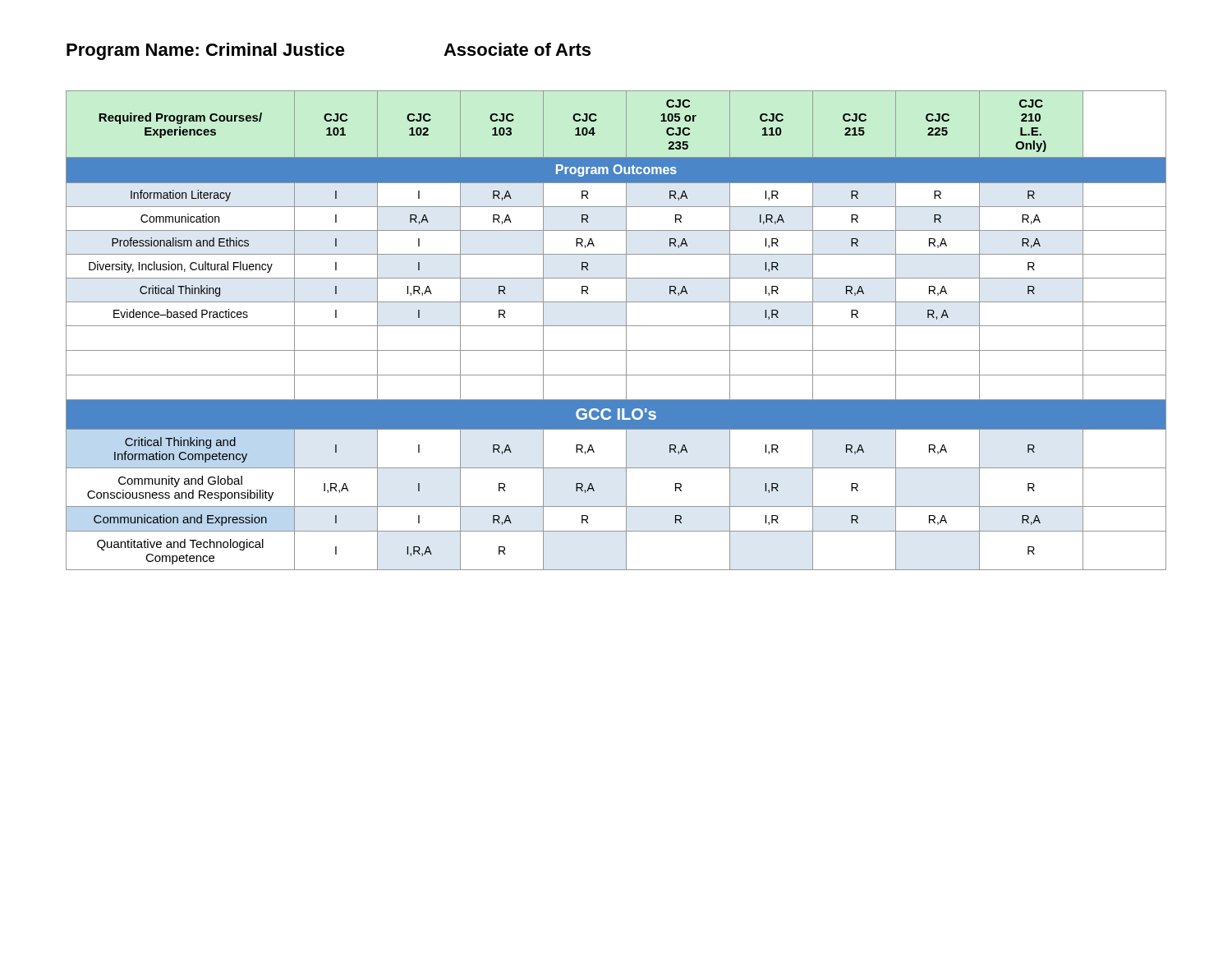Locate the table
The height and width of the screenshot is (953, 1232).
616,330
